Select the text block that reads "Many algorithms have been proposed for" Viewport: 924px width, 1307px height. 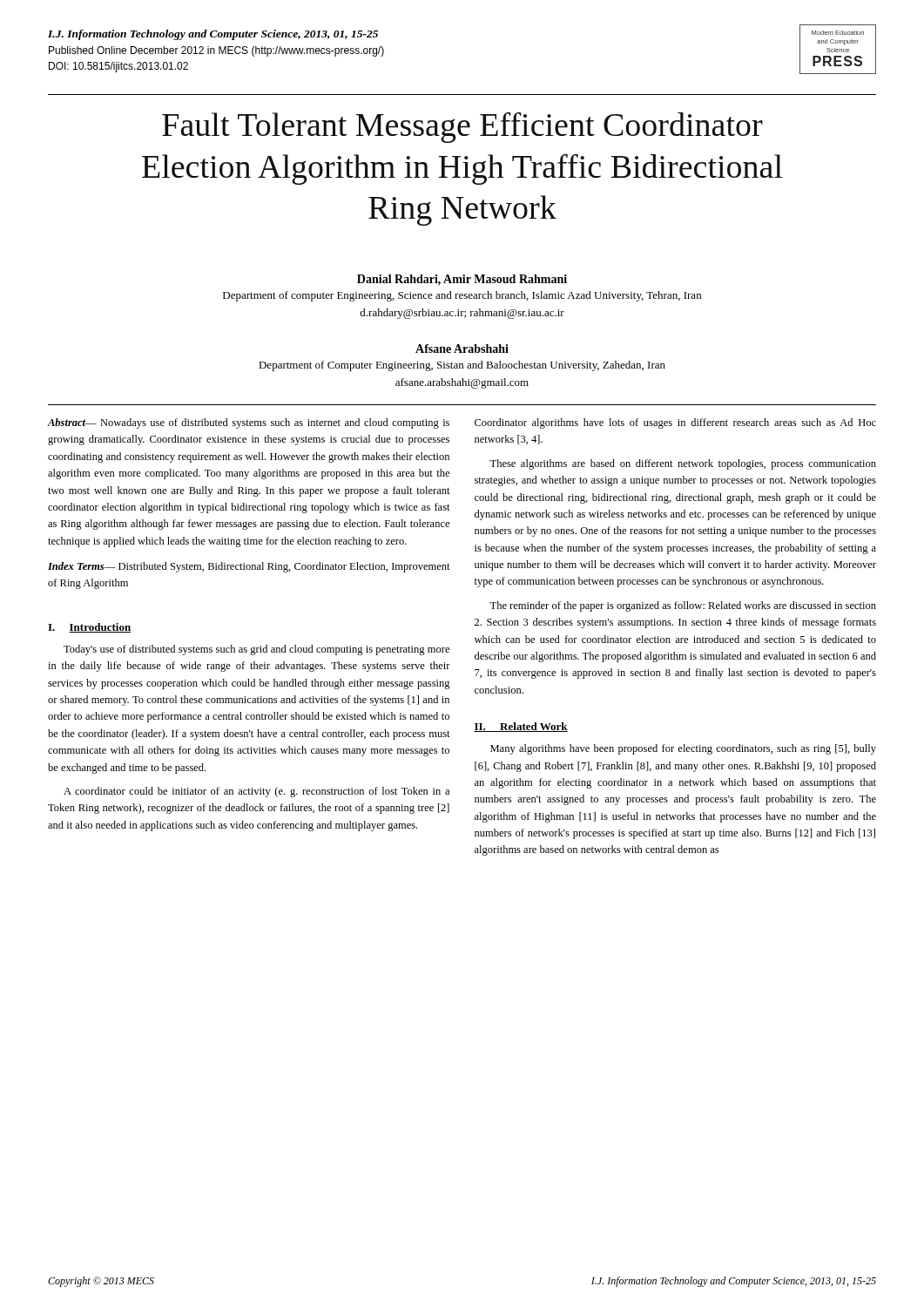point(675,800)
